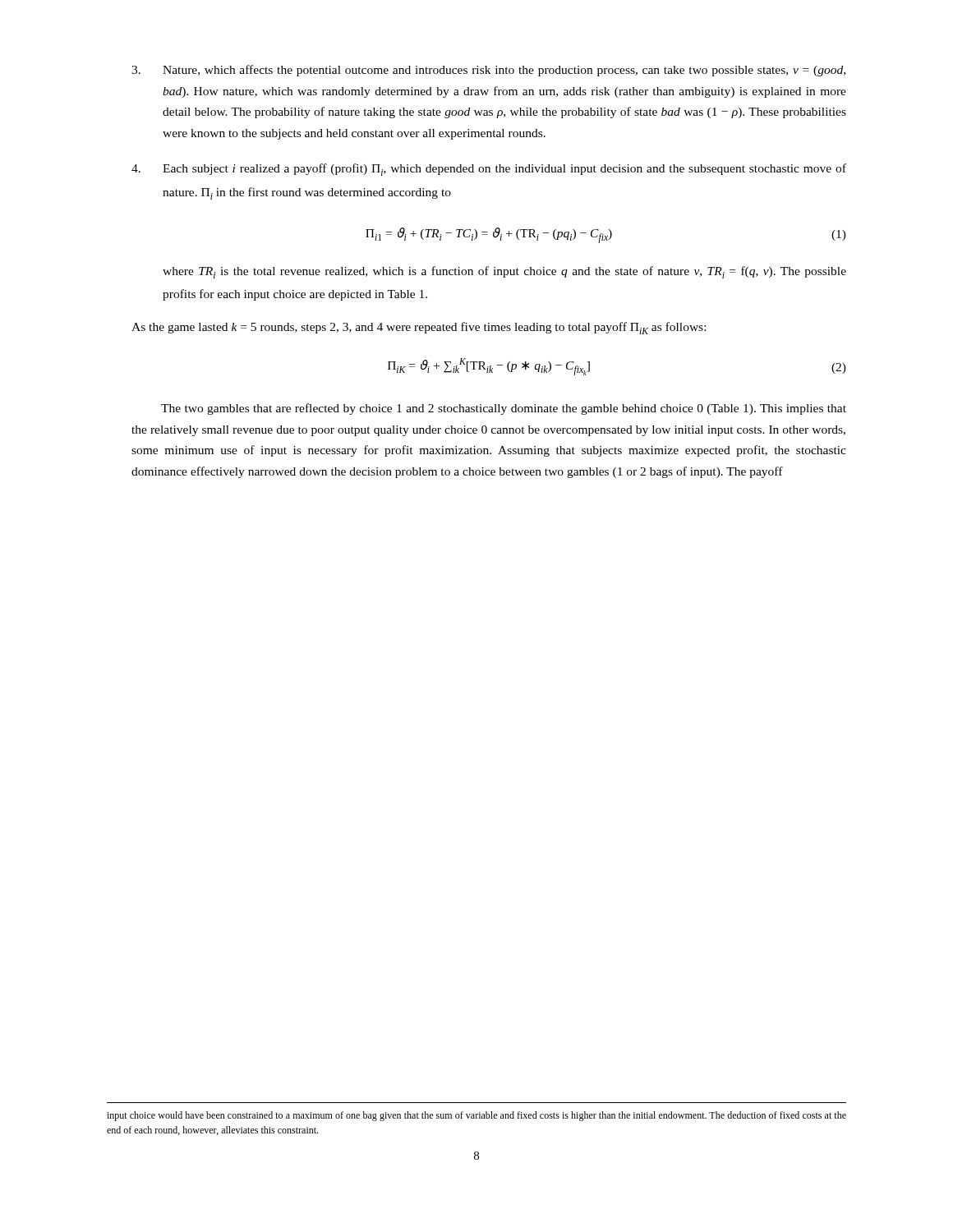Image resolution: width=953 pixels, height=1232 pixels.
Task: Point to the block beginning "where TRi is"
Action: coord(504,282)
